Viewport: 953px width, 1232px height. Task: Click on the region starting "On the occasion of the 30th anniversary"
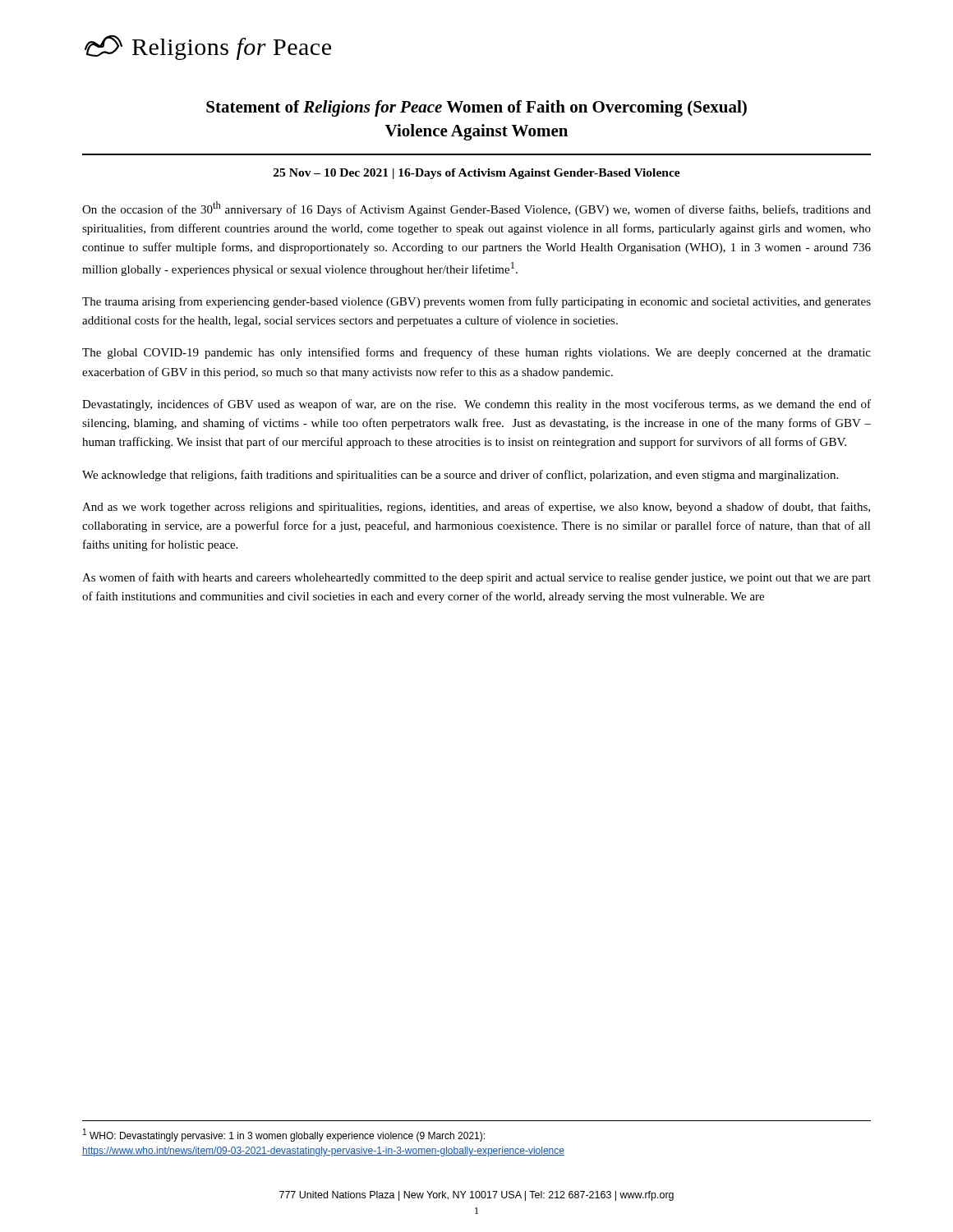476,238
